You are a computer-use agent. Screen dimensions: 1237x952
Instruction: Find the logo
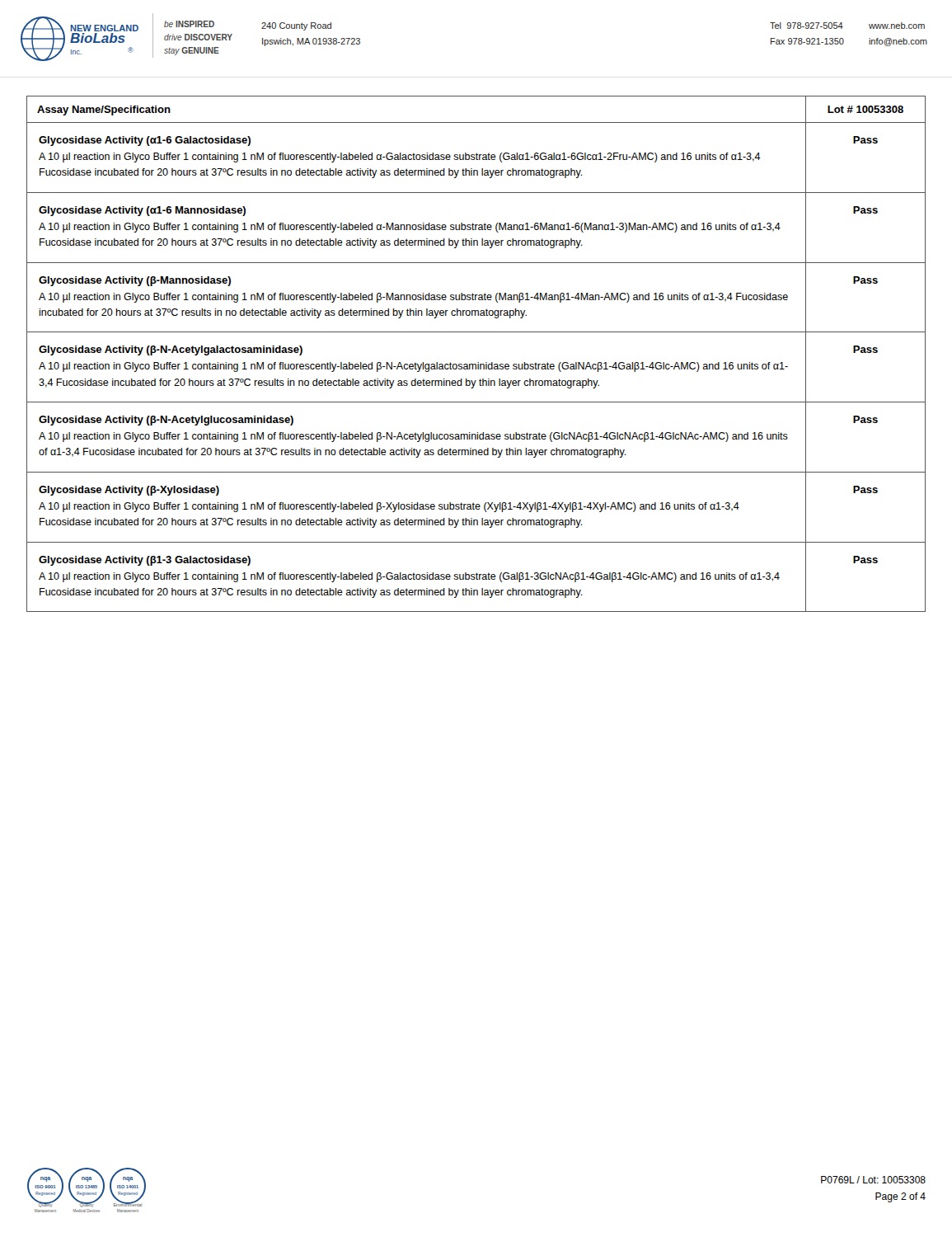pos(87,1190)
